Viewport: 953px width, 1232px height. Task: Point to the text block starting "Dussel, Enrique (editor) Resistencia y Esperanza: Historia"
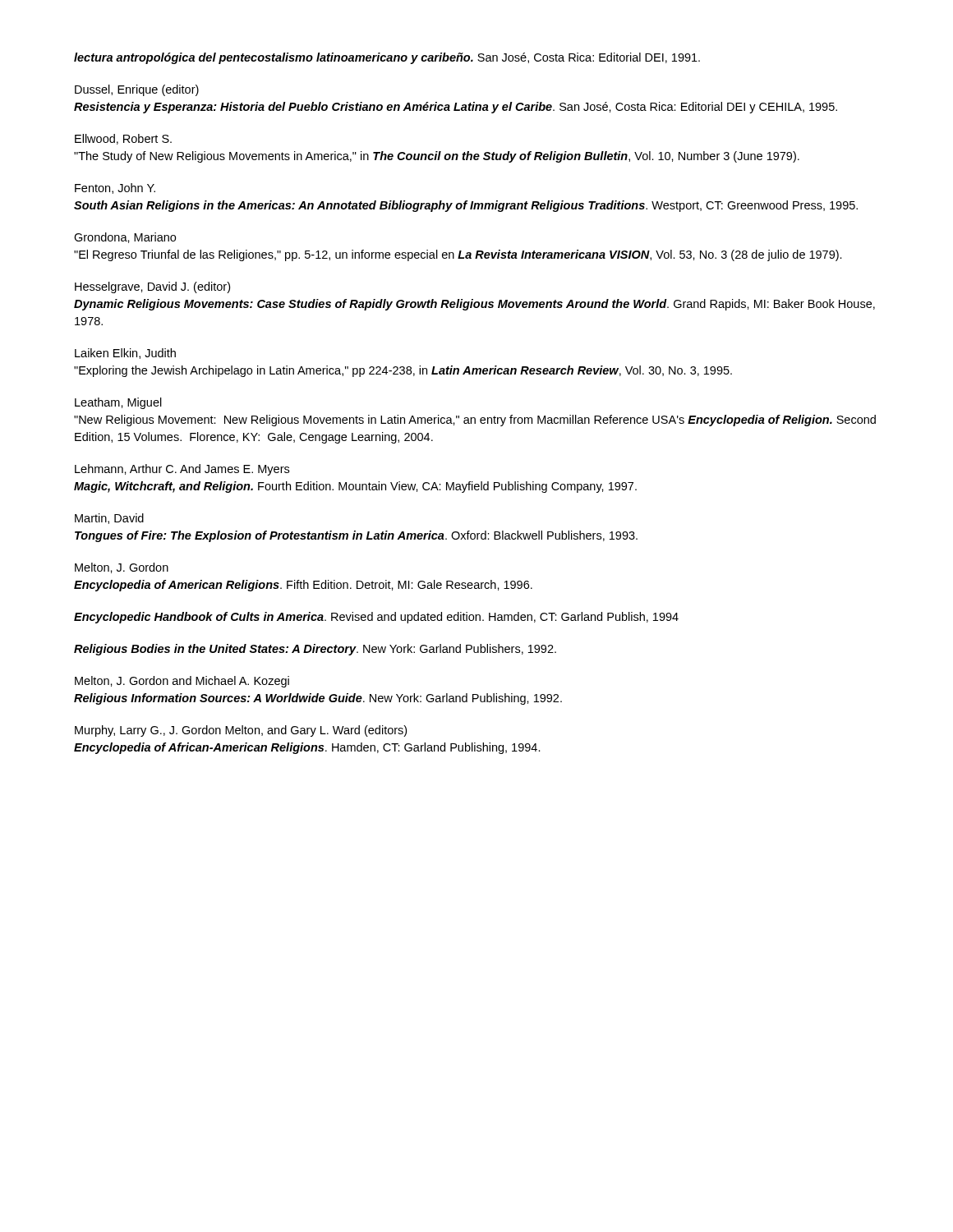pyautogui.click(x=476, y=99)
